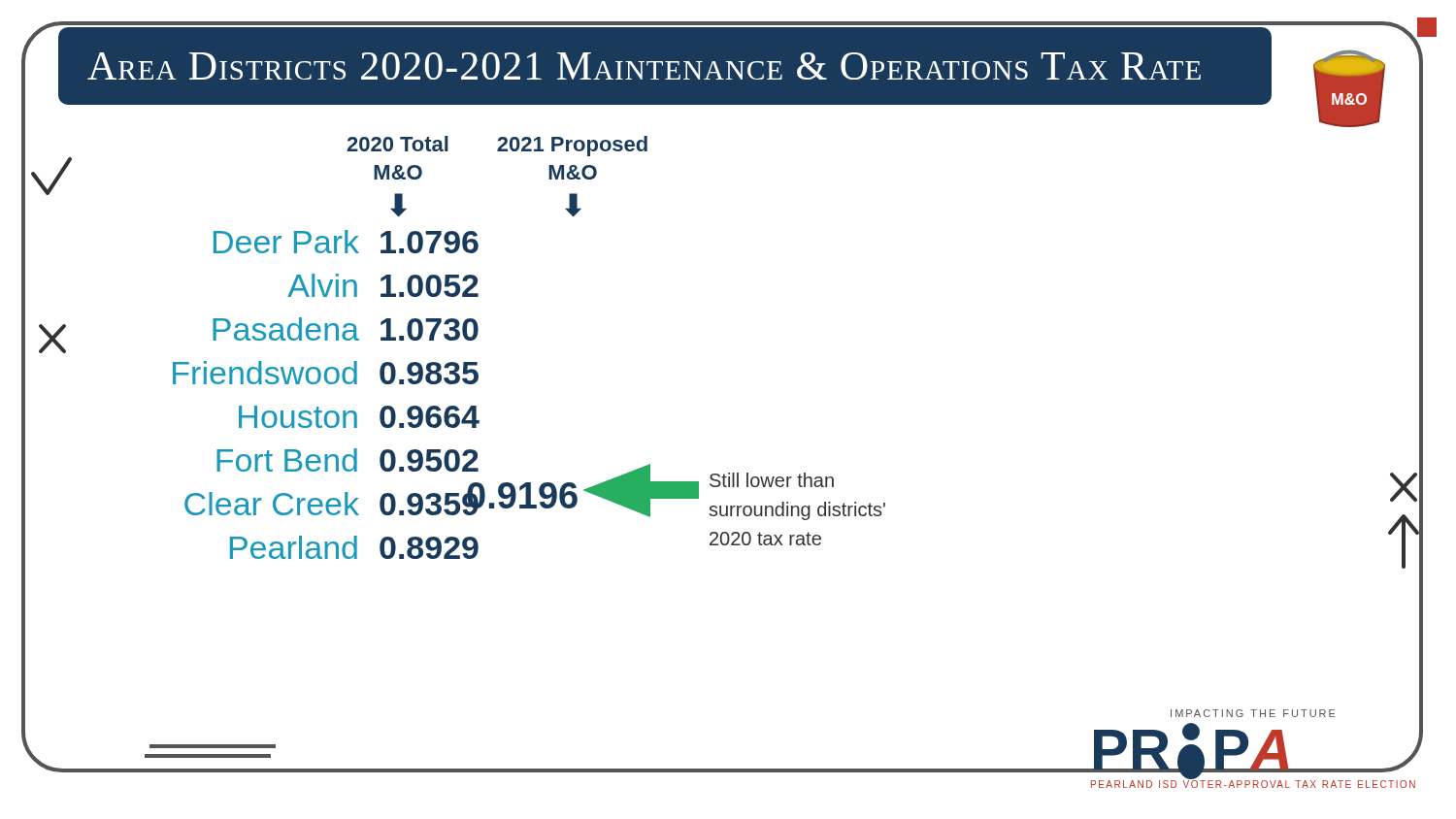This screenshot has height=819, width=1456.
Task: Click on the text block starting "2020 TotalM&O ⬇"
Action: [398, 177]
